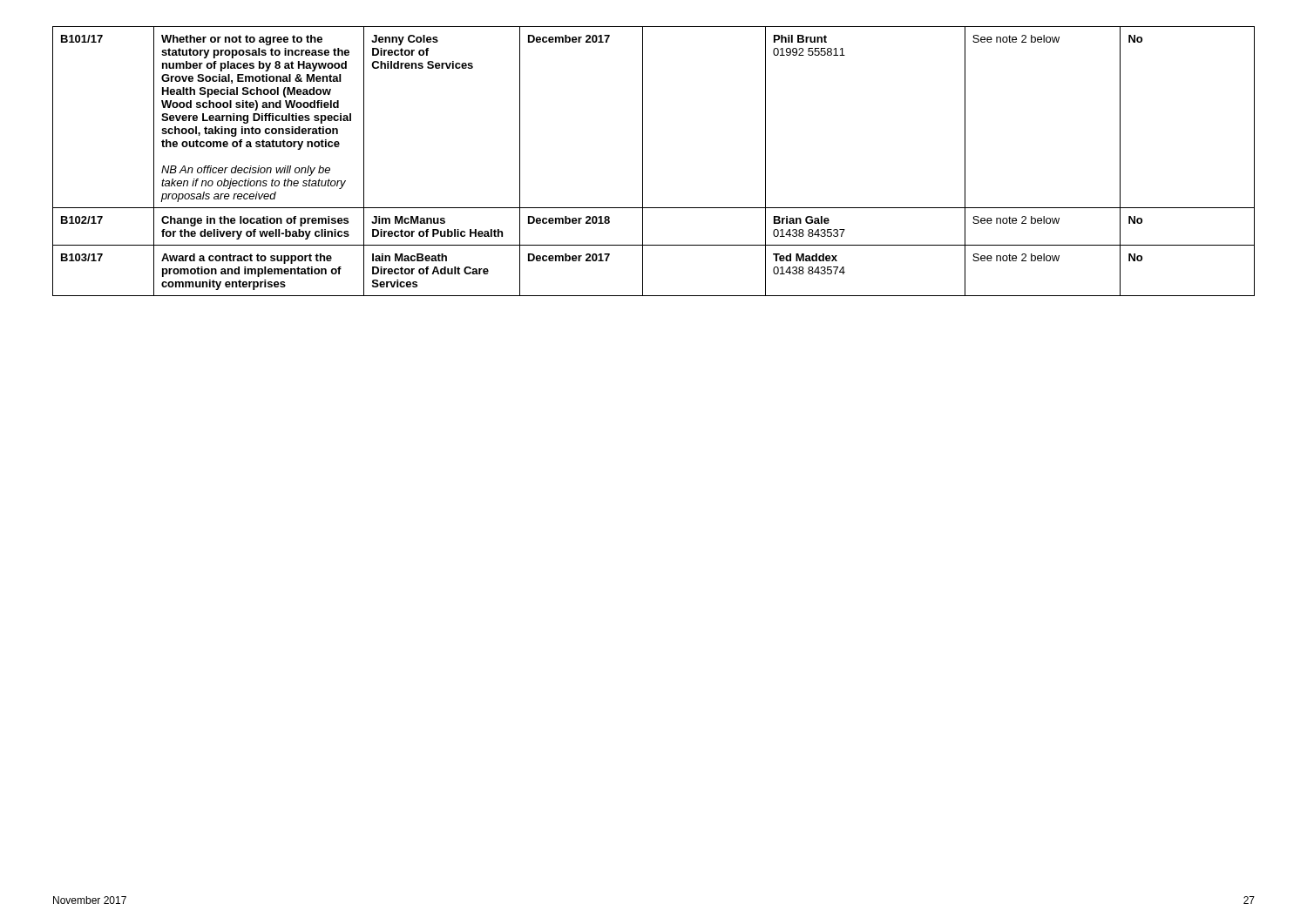
Task: Click on the table containing "Jim McManus Director of"
Action: click(654, 161)
